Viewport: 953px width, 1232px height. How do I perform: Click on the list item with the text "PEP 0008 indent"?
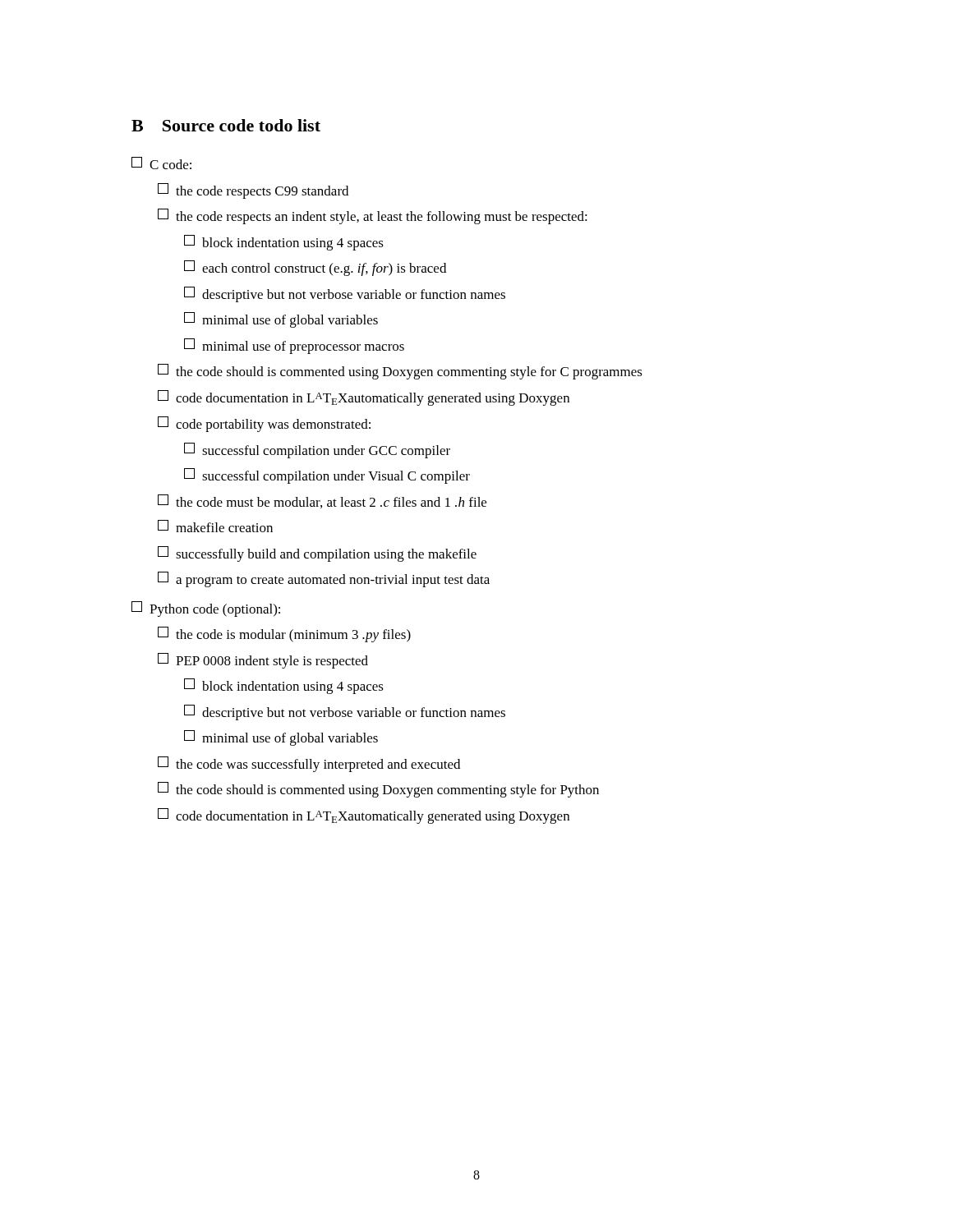pyautogui.click(x=263, y=661)
